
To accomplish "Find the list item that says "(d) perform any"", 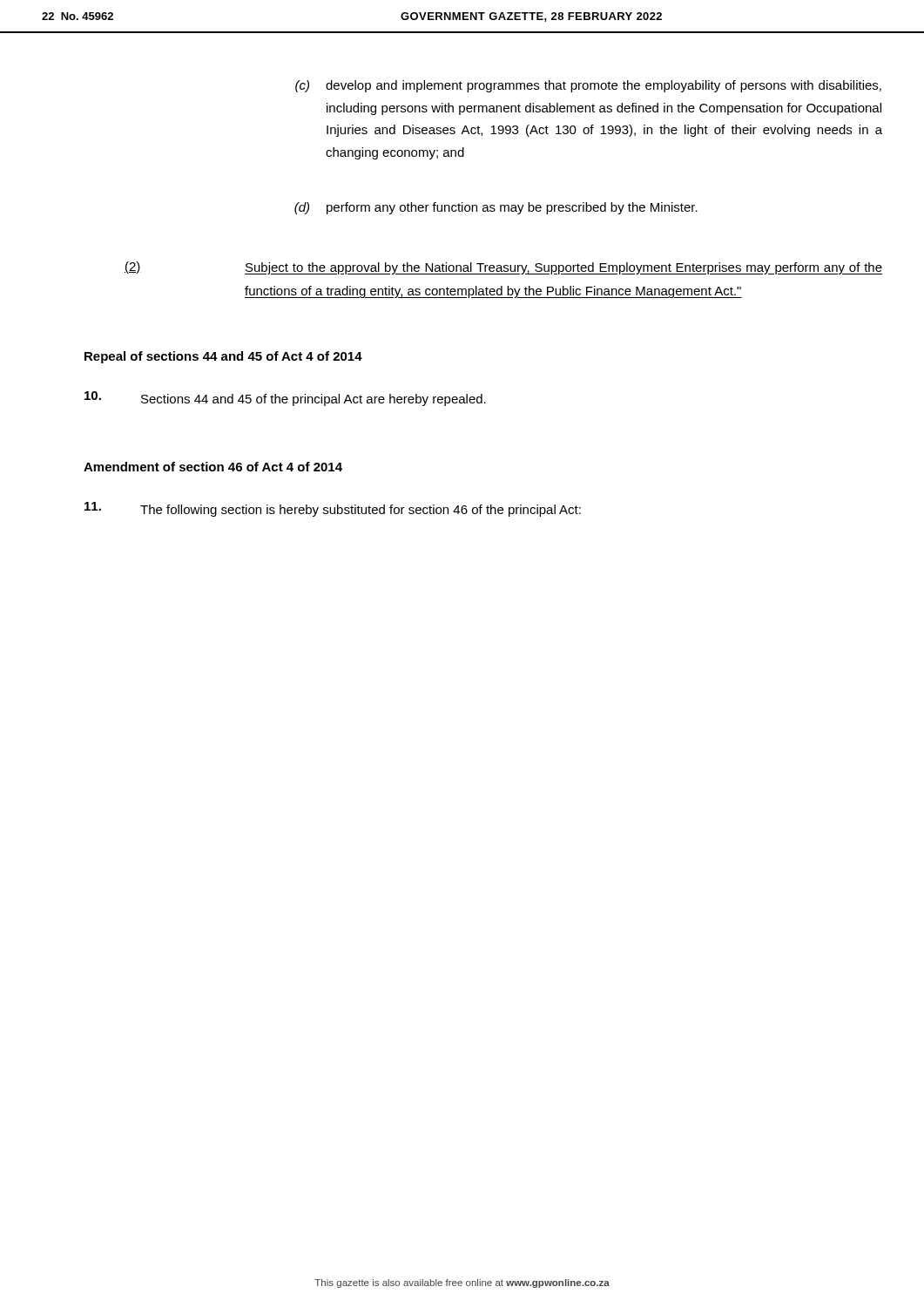I will click(x=575, y=207).
